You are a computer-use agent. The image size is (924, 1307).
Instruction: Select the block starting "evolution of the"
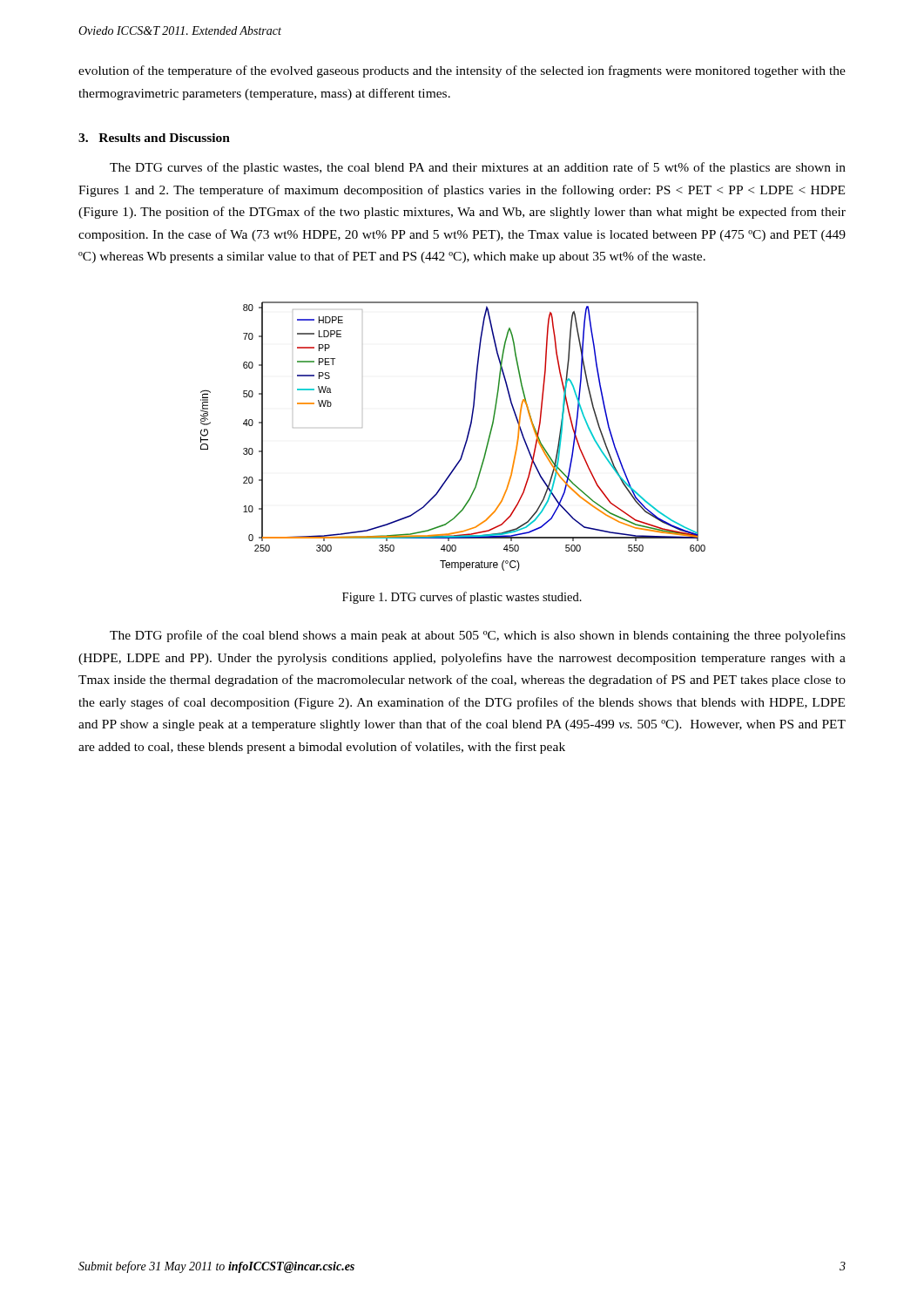pos(462,81)
